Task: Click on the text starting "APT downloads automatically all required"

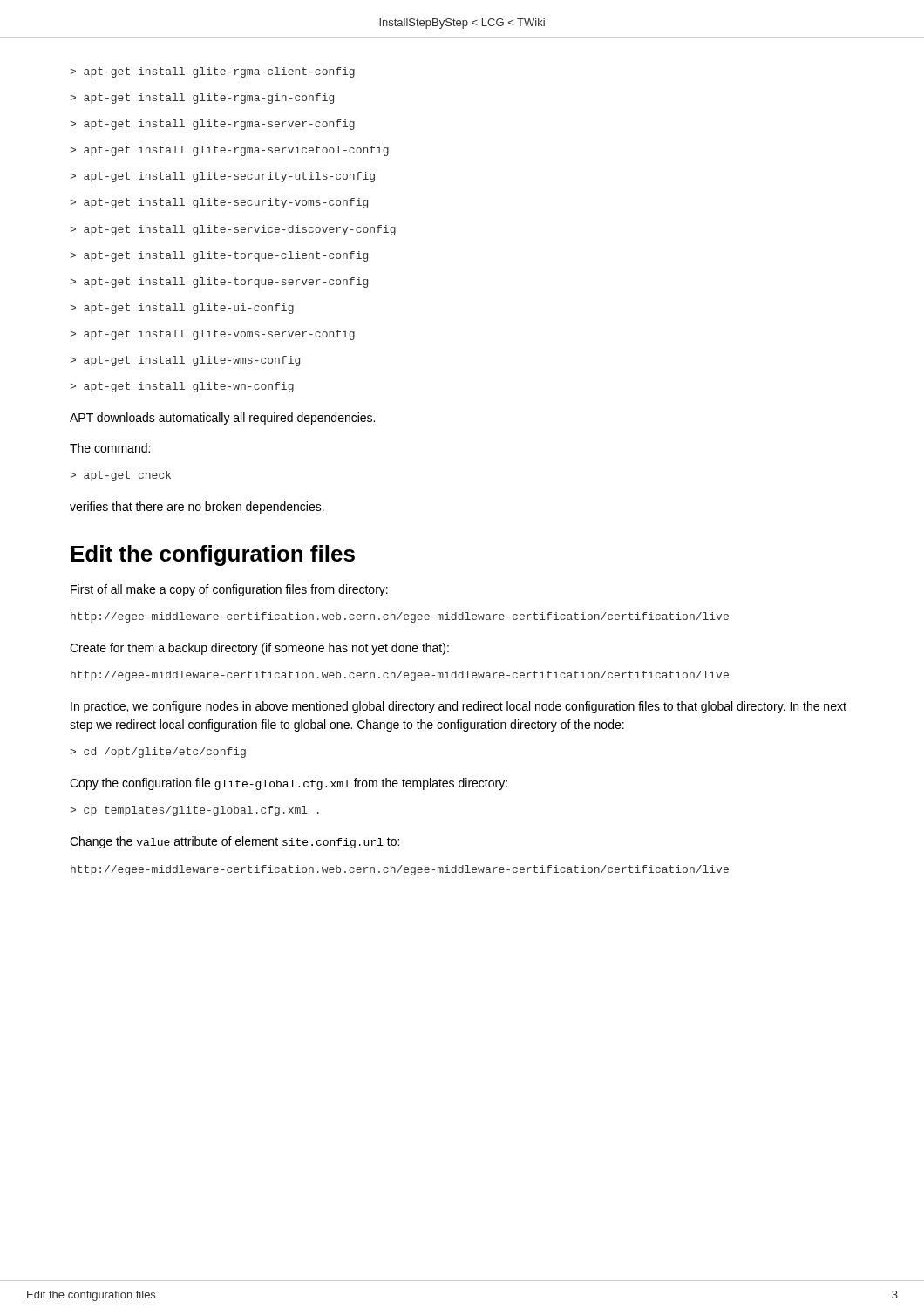Action: click(223, 418)
